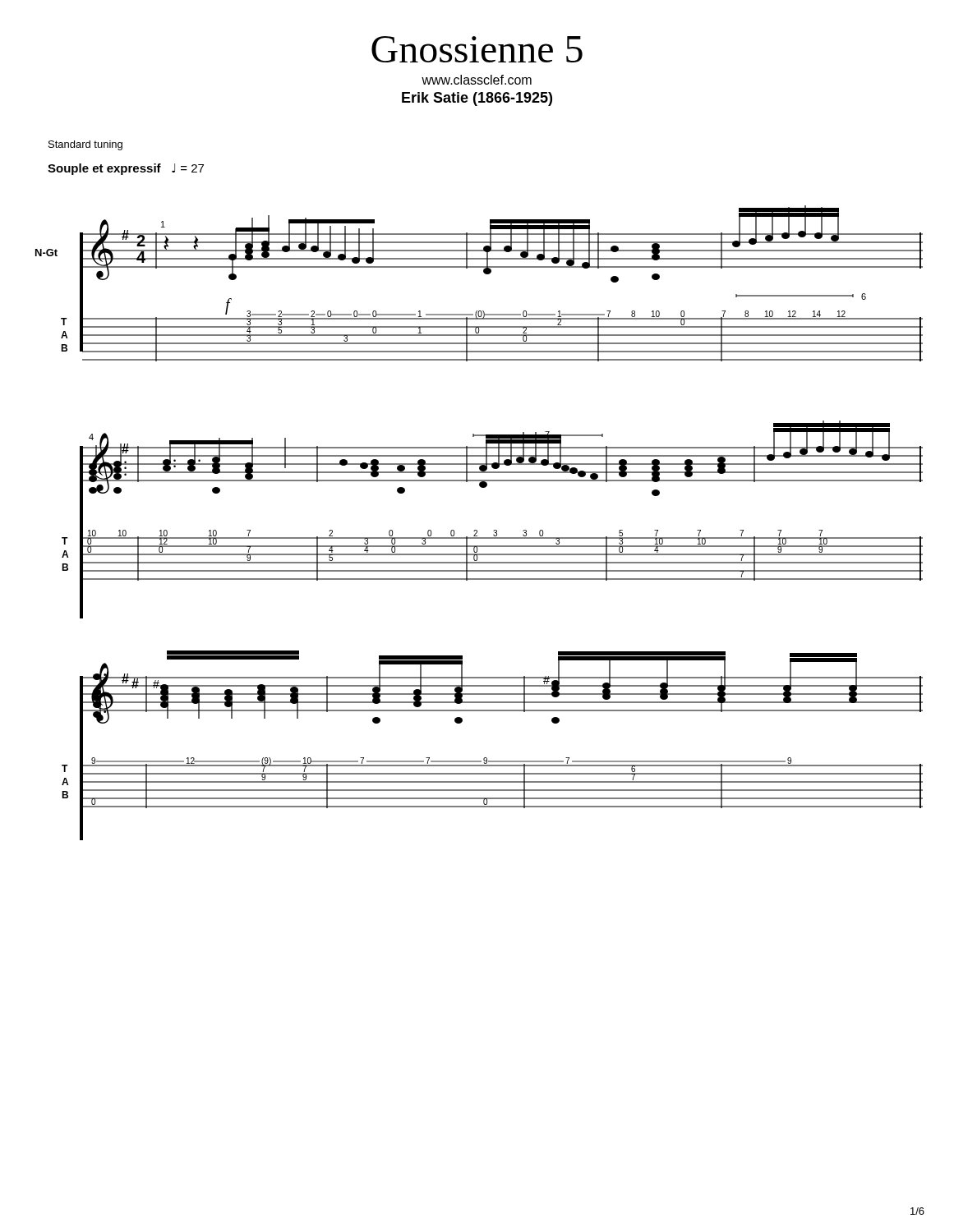The width and height of the screenshot is (954, 1232).
Task: Locate the region starting "Standard tuning"
Action: (x=85, y=144)
